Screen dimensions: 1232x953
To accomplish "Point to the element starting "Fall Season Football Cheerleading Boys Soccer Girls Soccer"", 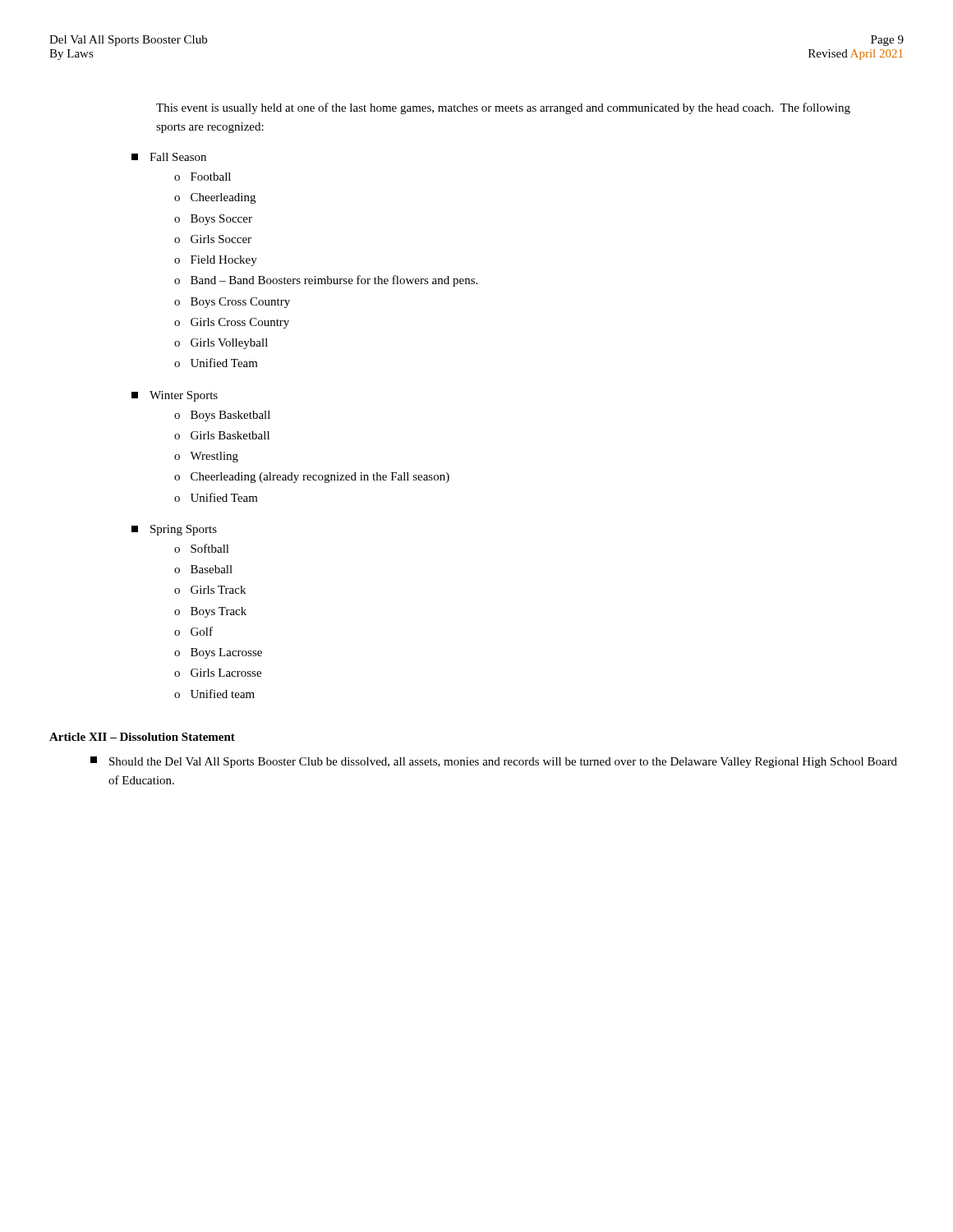I will pos(169,157).
